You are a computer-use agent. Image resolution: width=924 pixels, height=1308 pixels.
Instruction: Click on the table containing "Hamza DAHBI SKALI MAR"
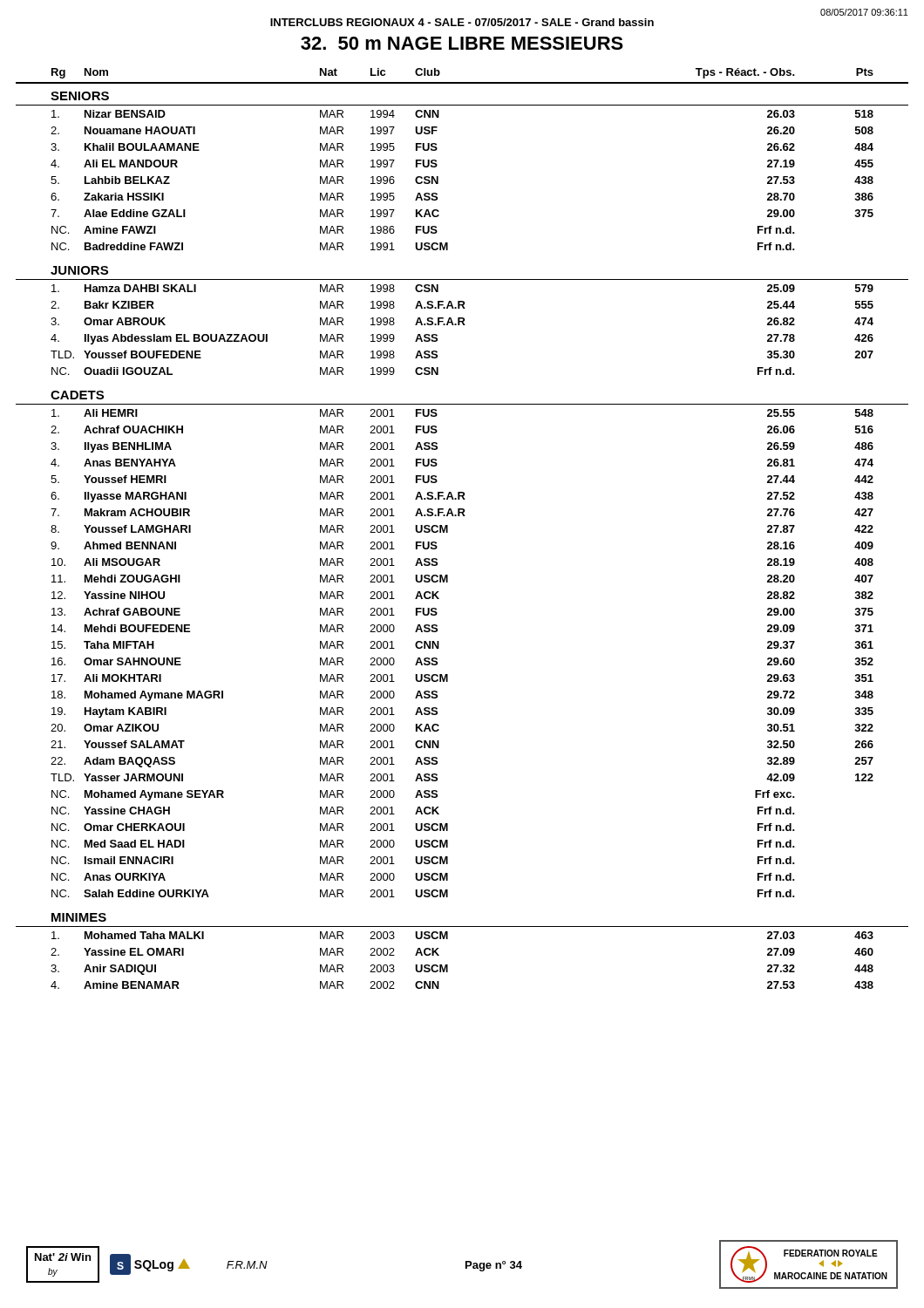click(x=462, y=330)
